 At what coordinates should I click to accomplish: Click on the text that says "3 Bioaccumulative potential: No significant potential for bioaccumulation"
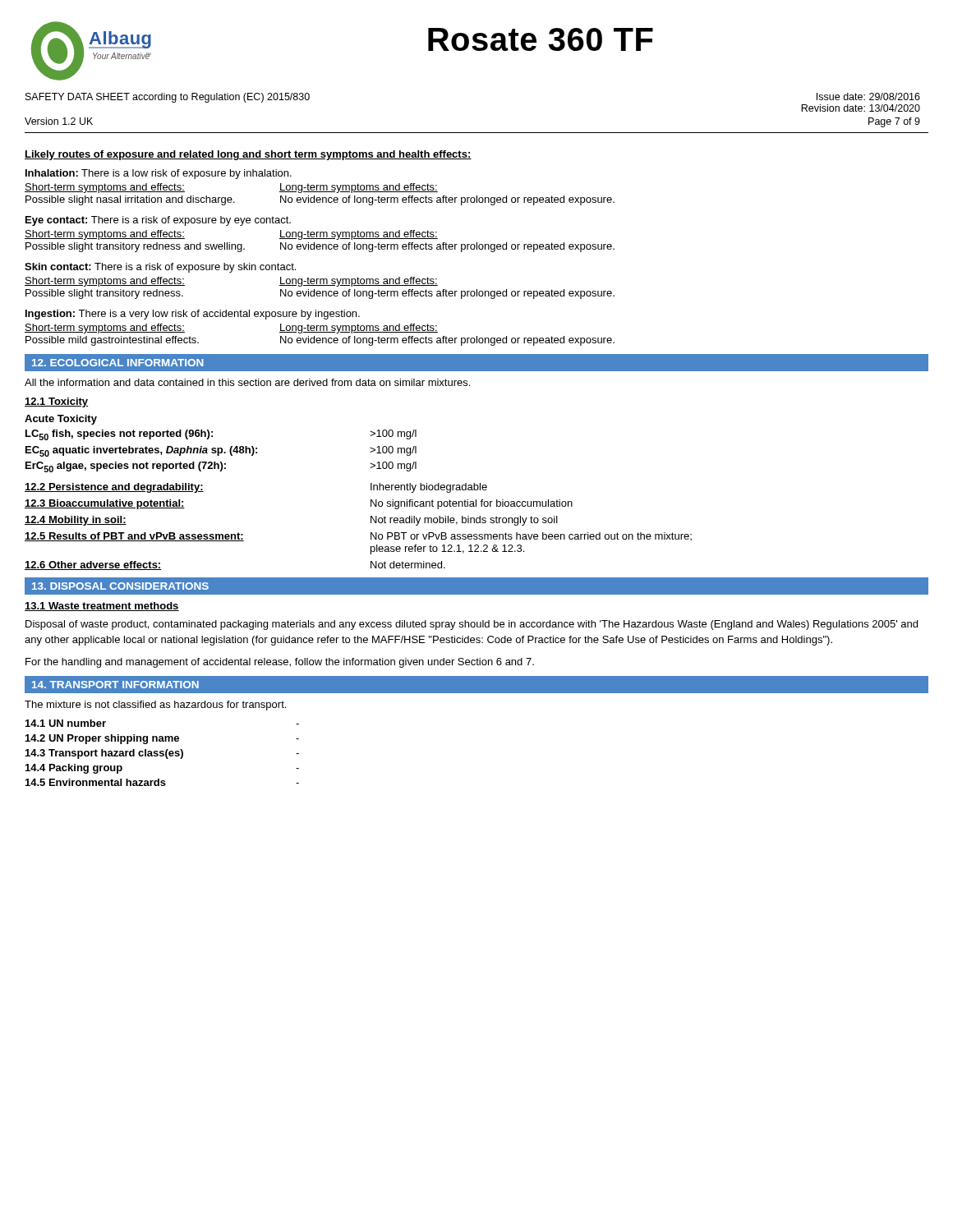point(79,504)
